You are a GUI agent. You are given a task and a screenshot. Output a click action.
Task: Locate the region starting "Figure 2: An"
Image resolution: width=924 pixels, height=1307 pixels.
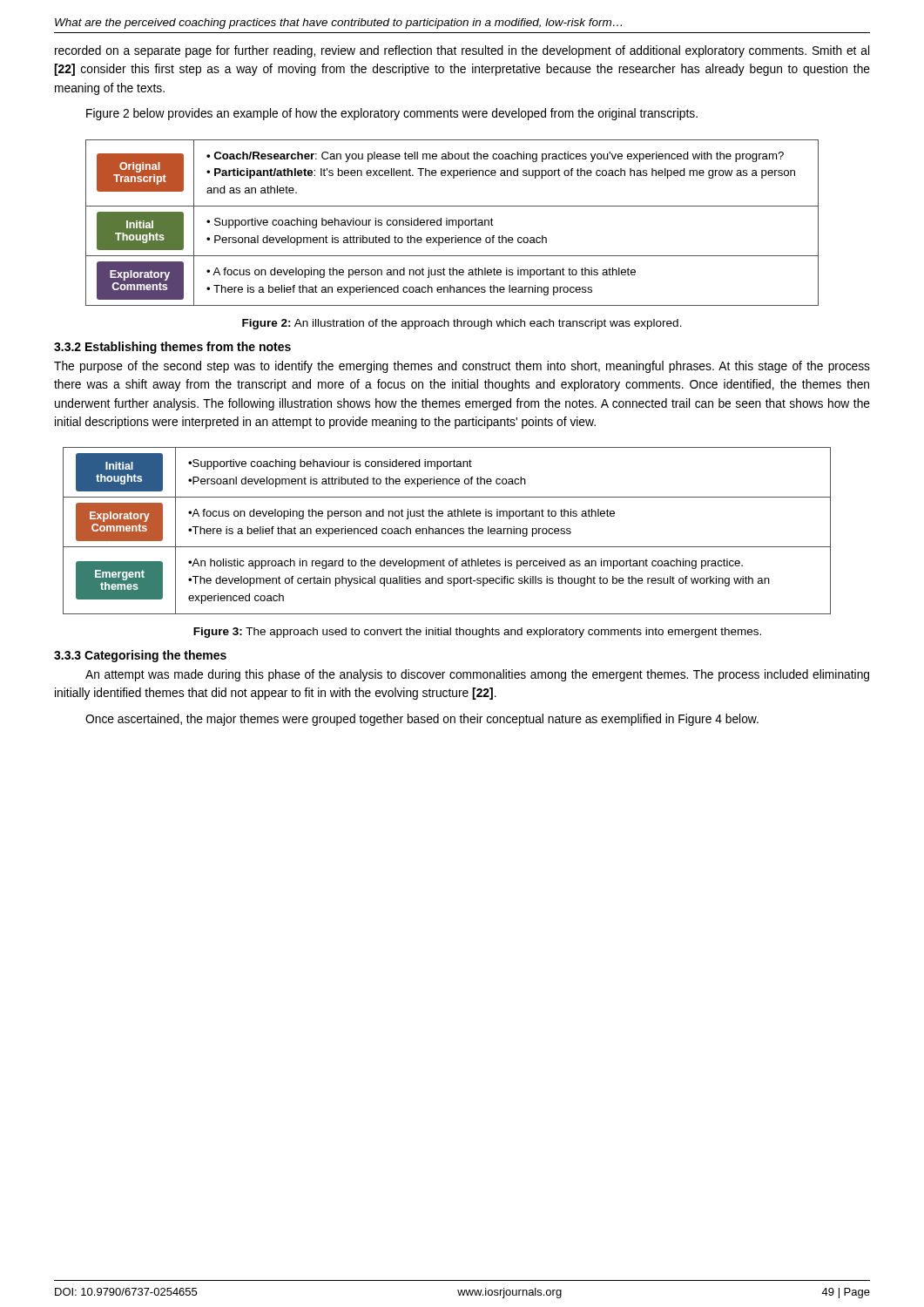pyautogui.click(x=462, y=323)
